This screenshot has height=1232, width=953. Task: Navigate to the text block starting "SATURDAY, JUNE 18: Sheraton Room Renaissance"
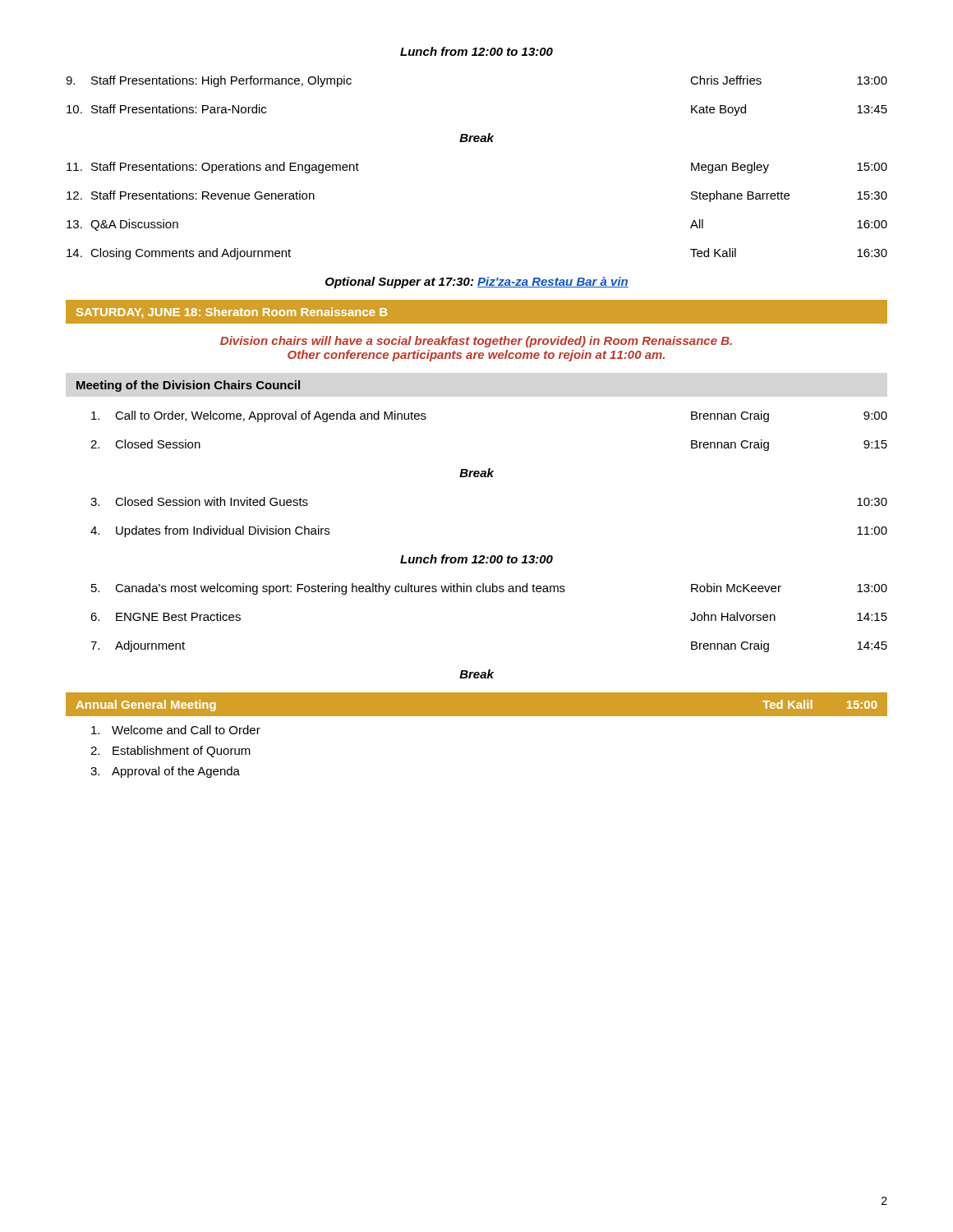click(232, 312)
